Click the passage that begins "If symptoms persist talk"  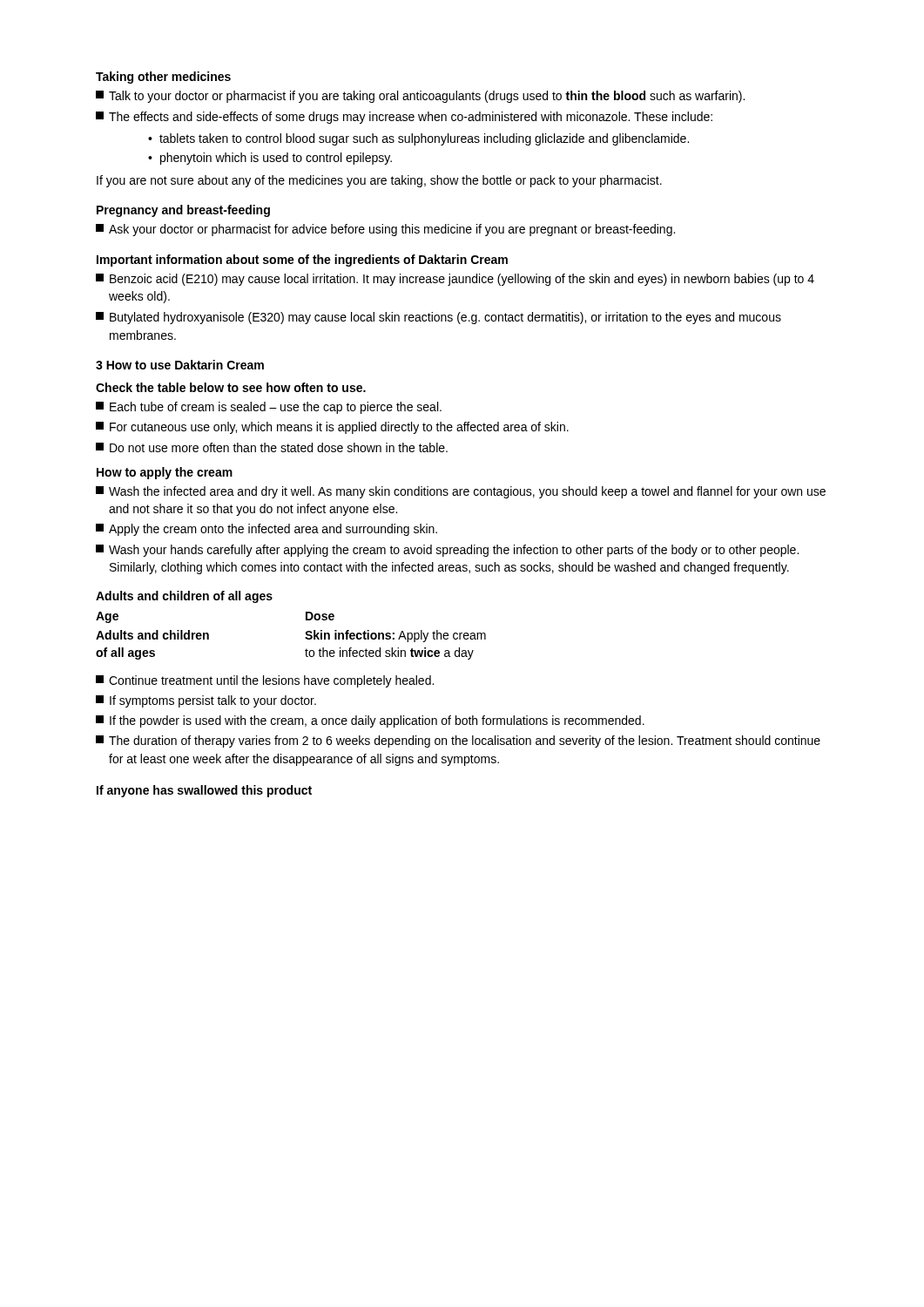206,701
